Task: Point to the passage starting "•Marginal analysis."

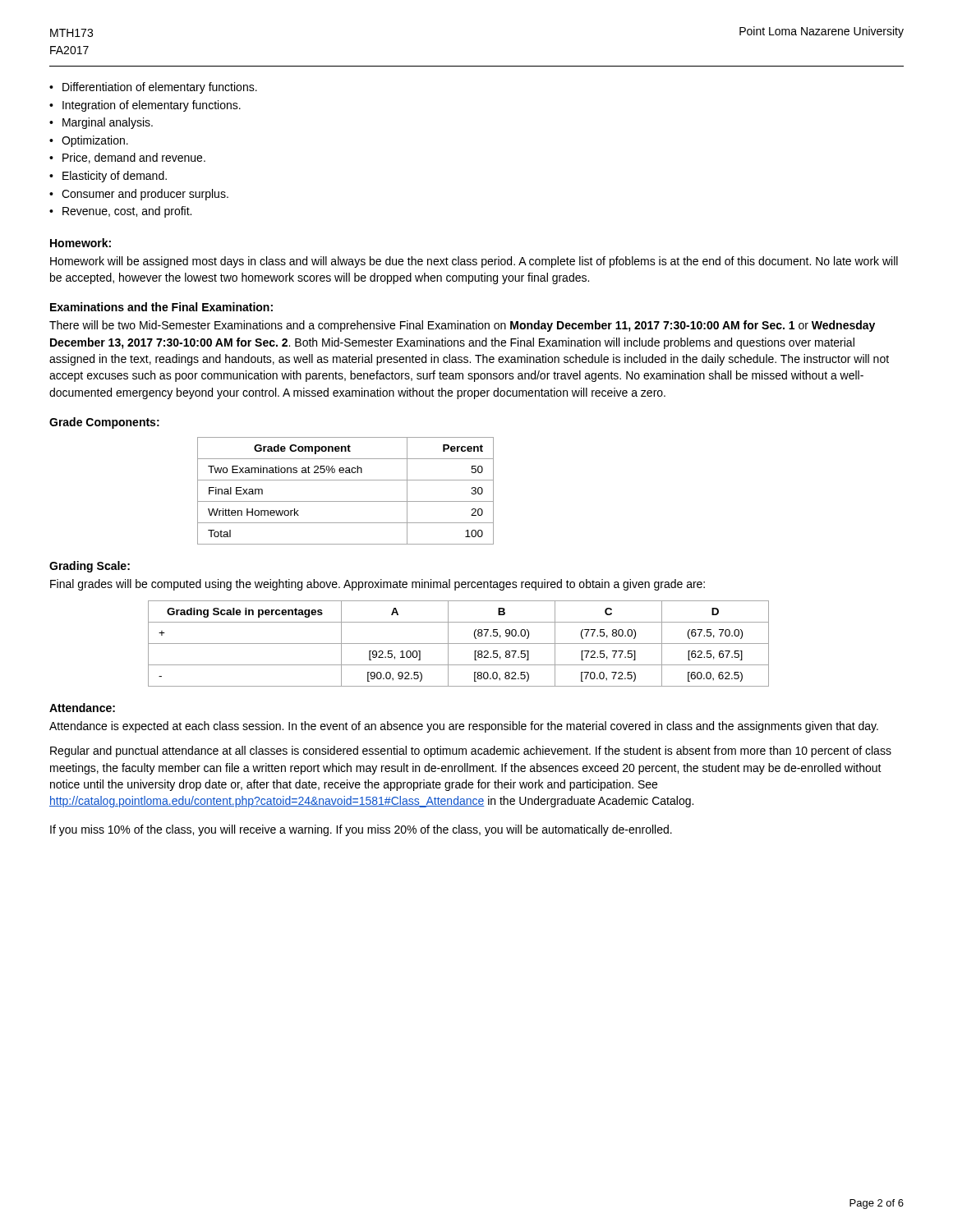Action: [101, 123]
